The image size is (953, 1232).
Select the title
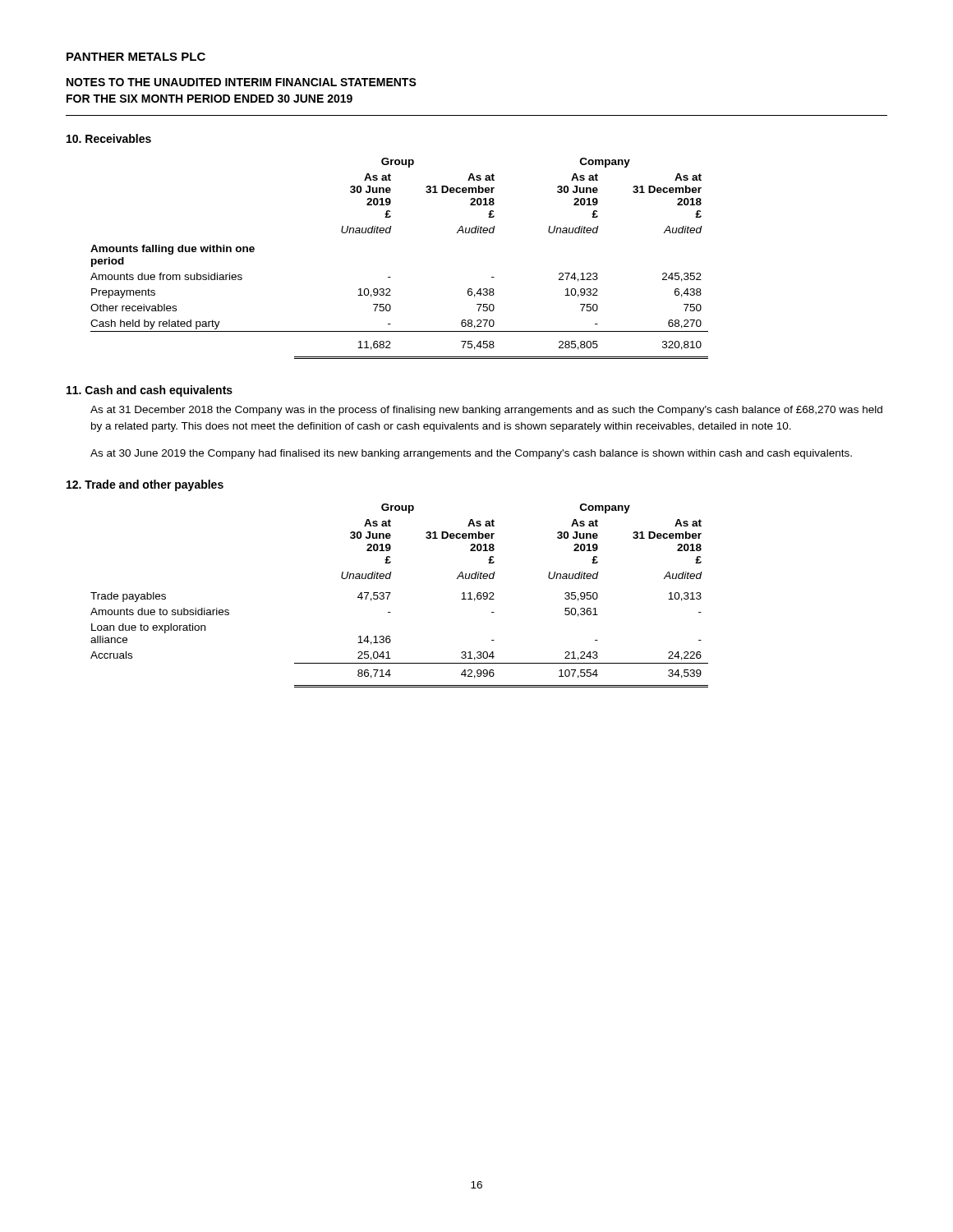(136, 56)
